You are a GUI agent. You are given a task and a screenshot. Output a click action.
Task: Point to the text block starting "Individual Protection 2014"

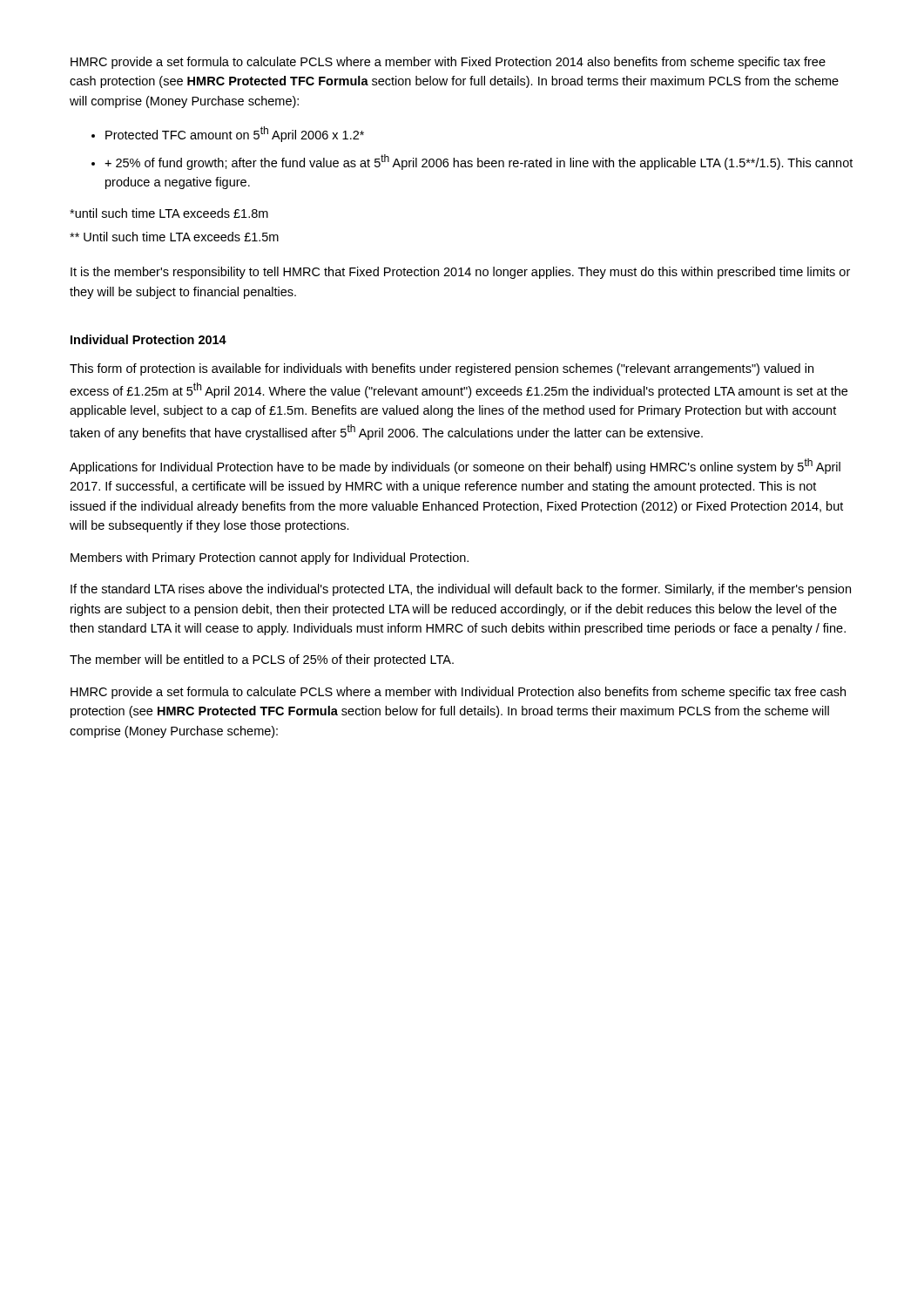148,340
